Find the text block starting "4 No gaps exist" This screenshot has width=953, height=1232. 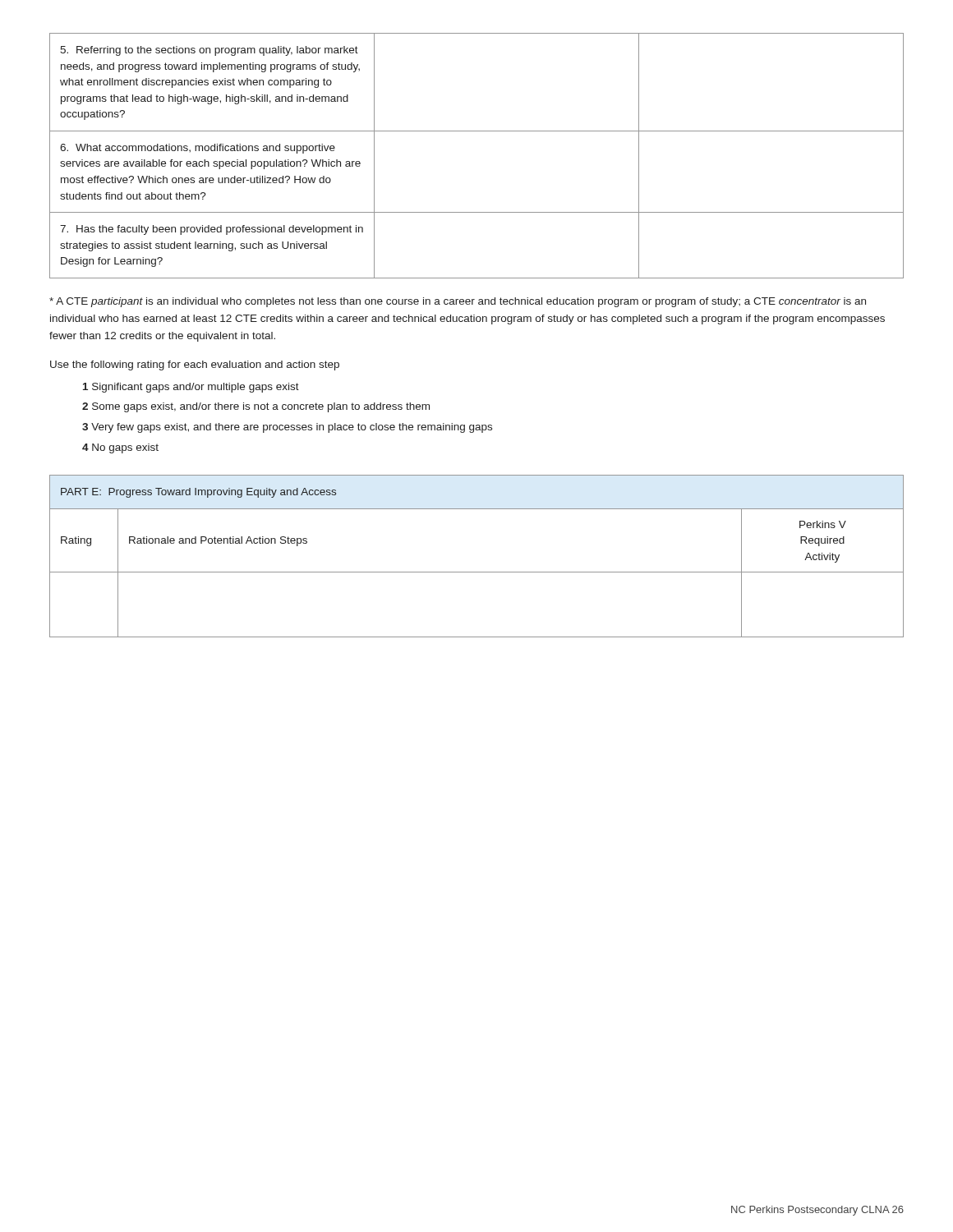[x=120, y=447]
